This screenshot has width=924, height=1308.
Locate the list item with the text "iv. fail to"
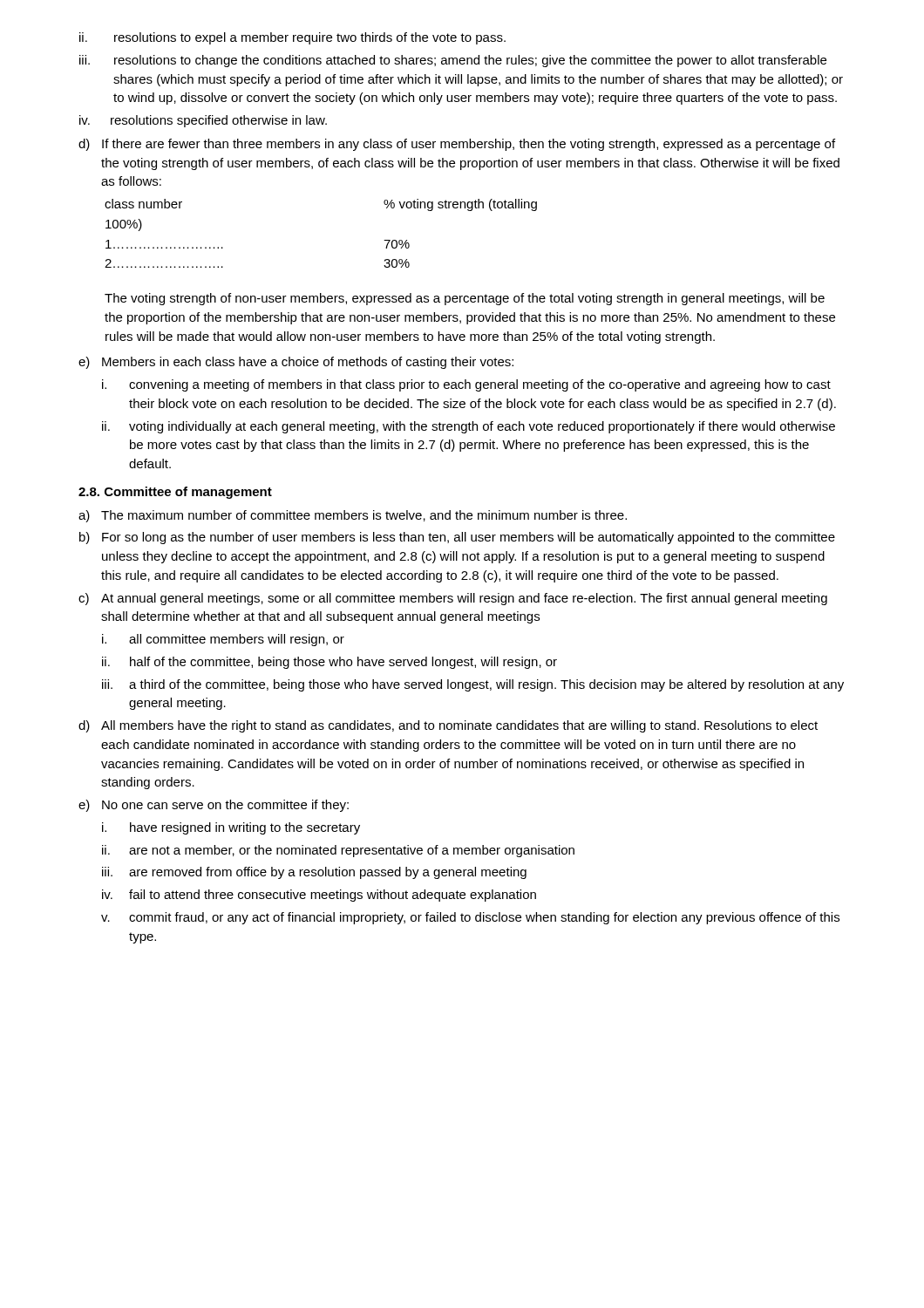pyautogui.click(x=473, y=895)
